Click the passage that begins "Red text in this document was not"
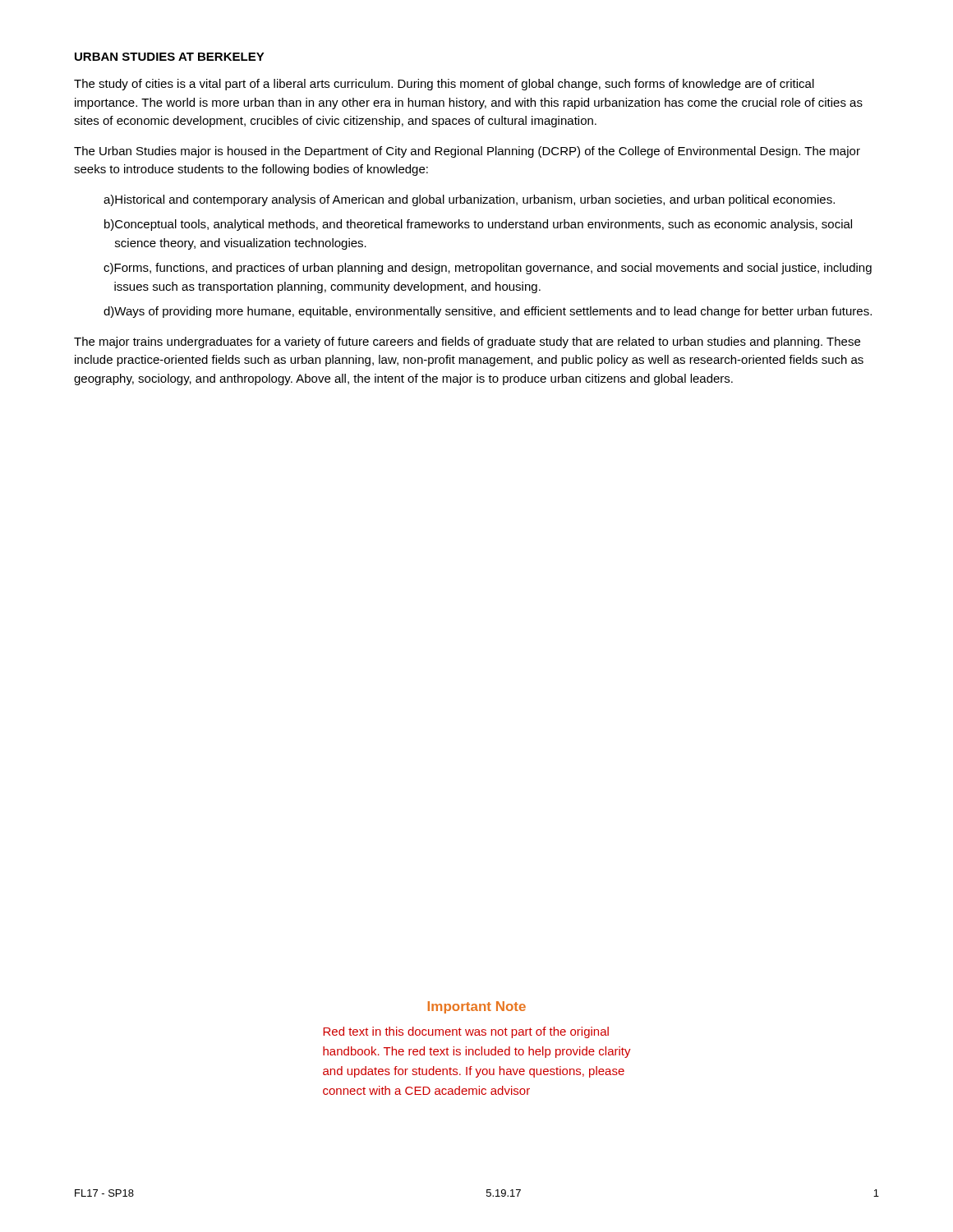Screen dimensions: 1232x953 click(476, 1061)
